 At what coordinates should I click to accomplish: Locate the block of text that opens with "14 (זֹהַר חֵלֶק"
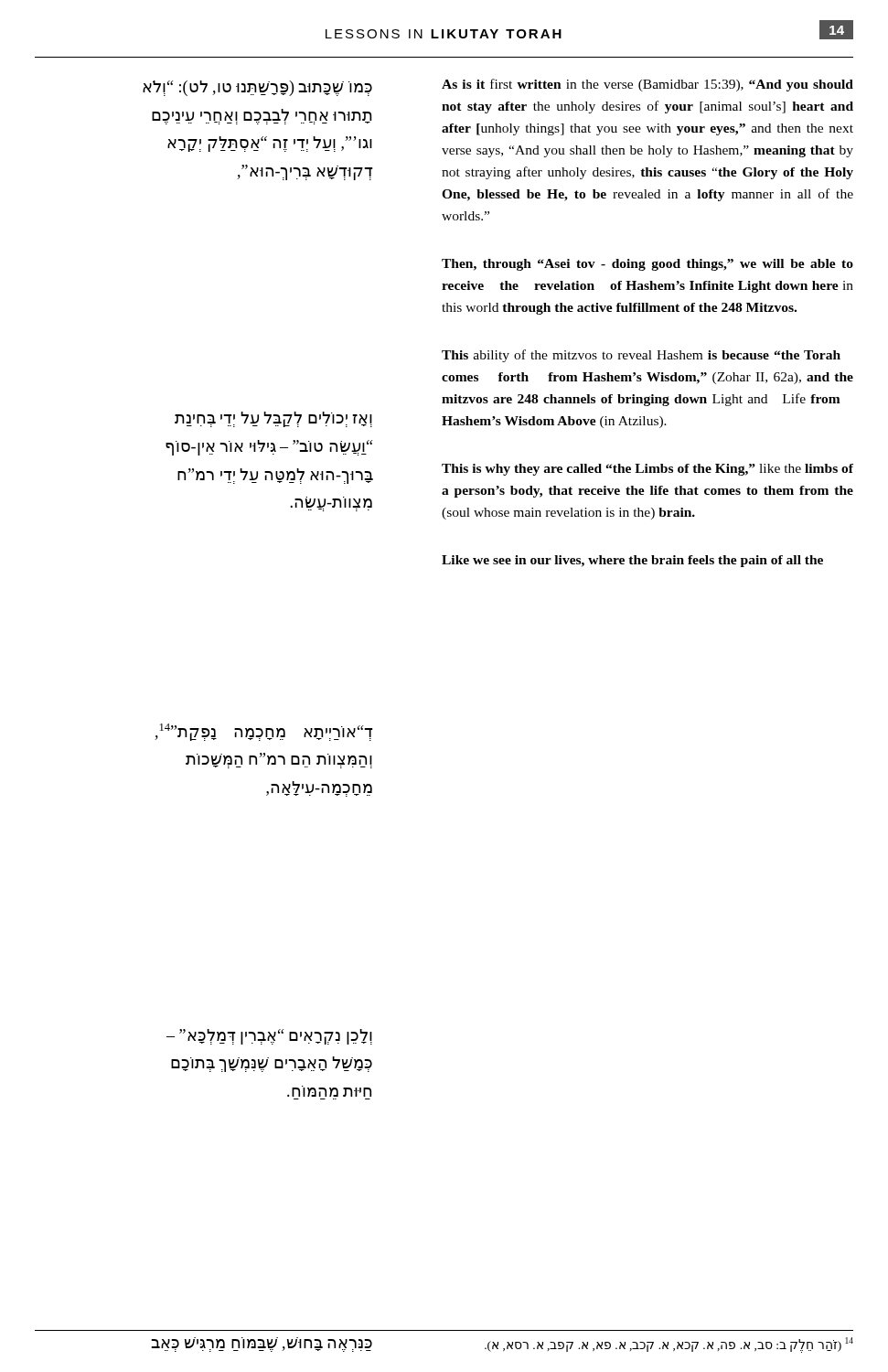point(669,1343)
